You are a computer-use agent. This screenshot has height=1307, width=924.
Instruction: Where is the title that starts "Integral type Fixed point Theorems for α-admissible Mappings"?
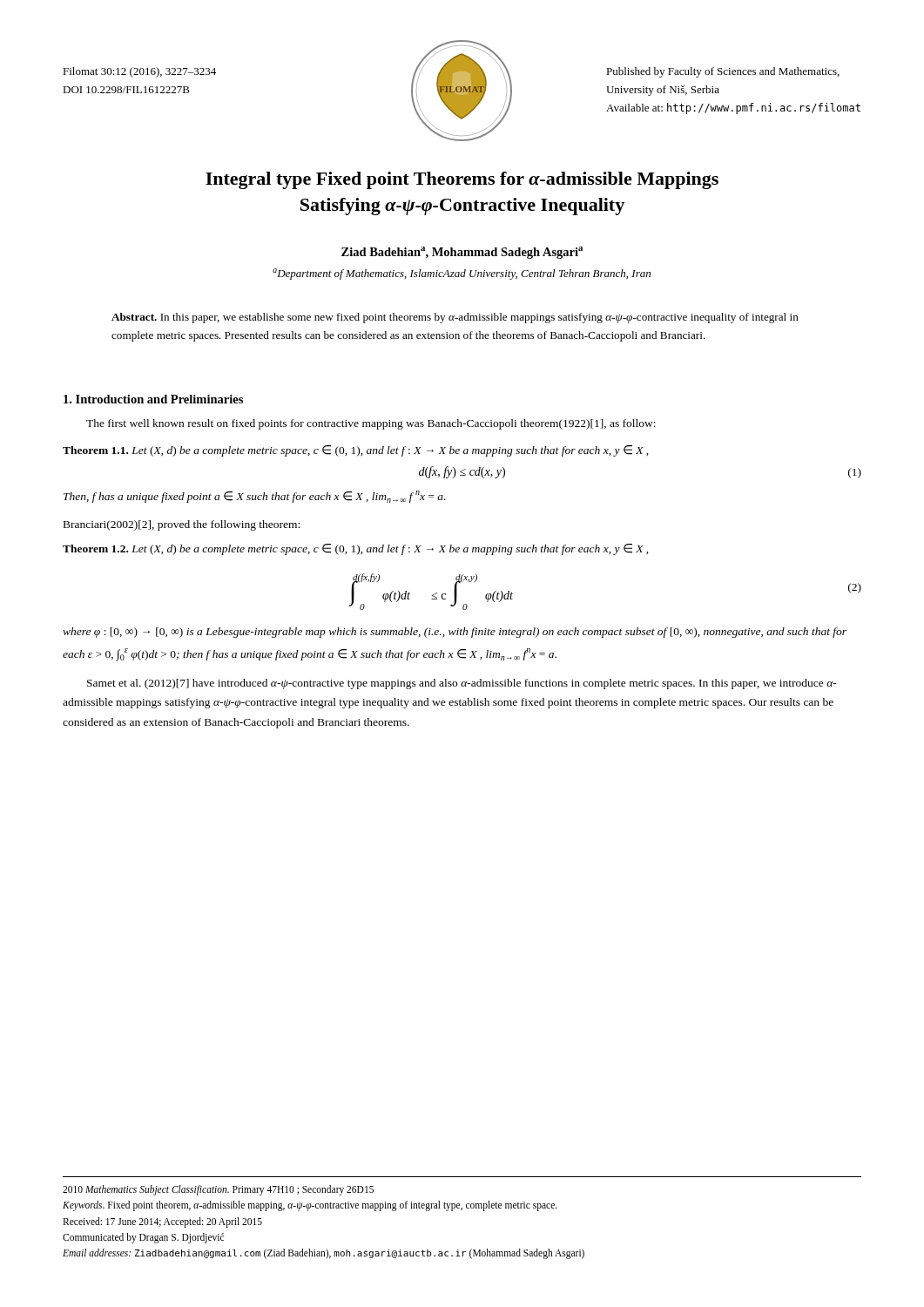[462, 191]
